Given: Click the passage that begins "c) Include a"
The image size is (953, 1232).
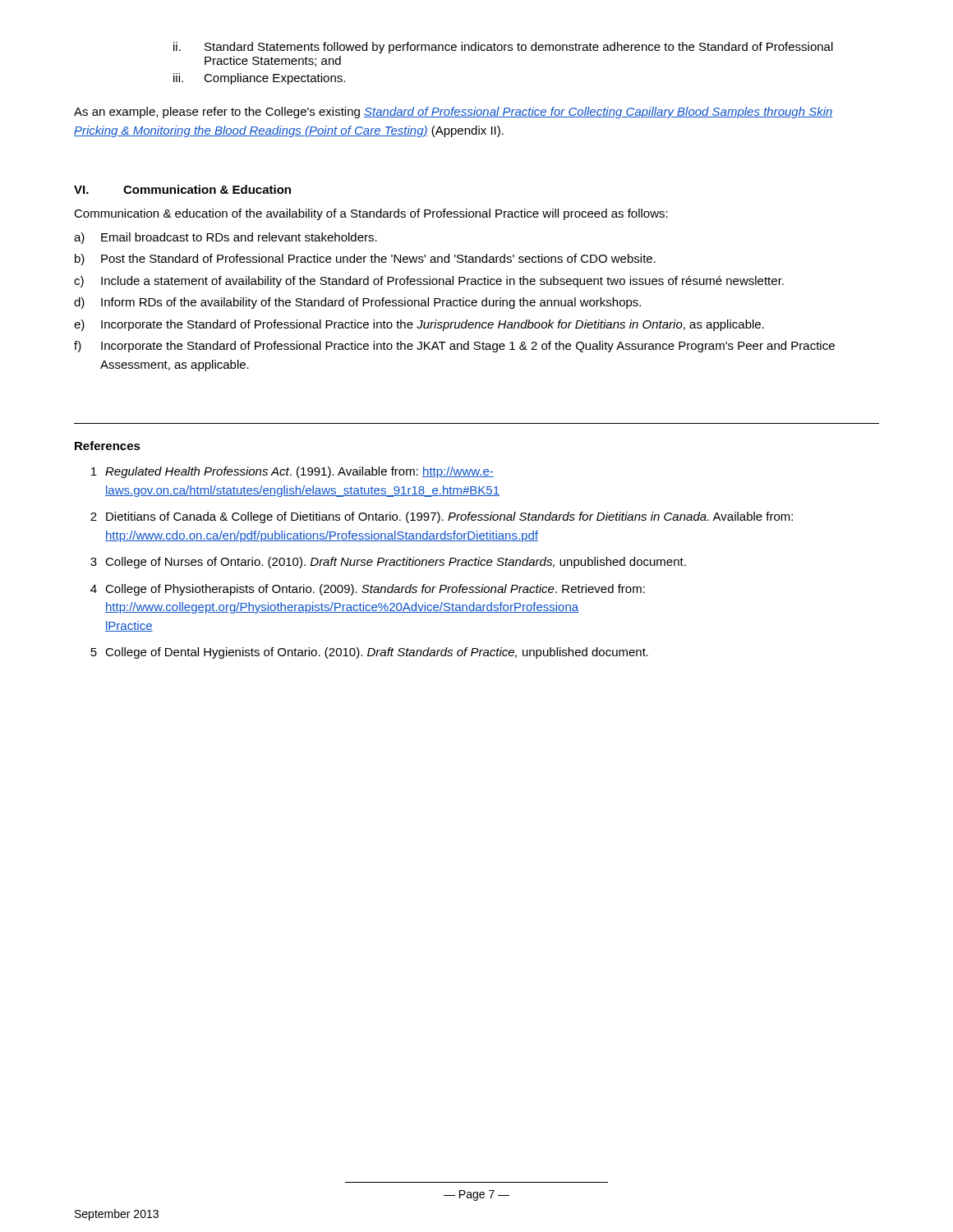Looking at the screenshot, I should click(x=429, y=281).
